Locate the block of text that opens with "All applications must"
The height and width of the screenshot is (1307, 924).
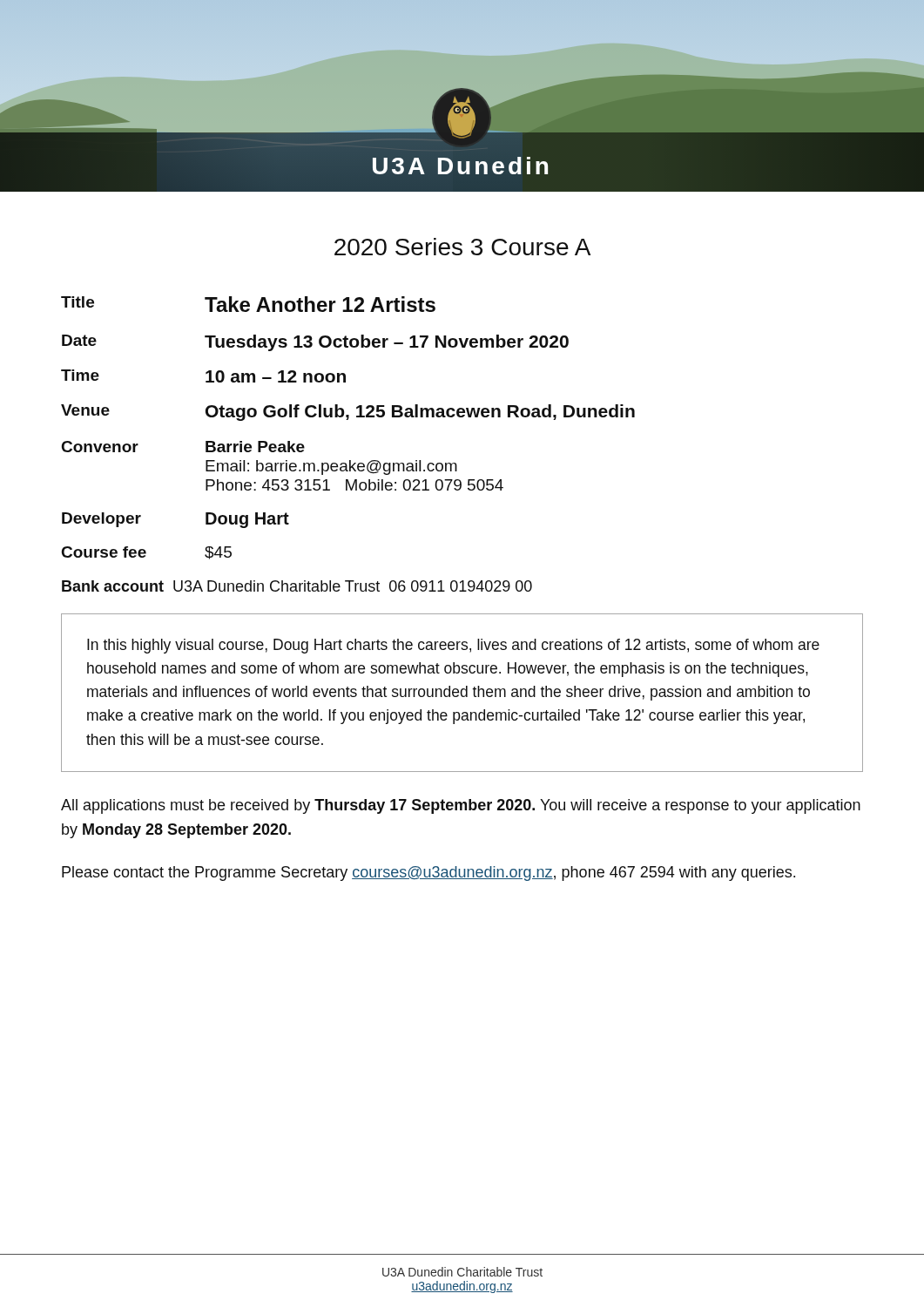[461, 817]
